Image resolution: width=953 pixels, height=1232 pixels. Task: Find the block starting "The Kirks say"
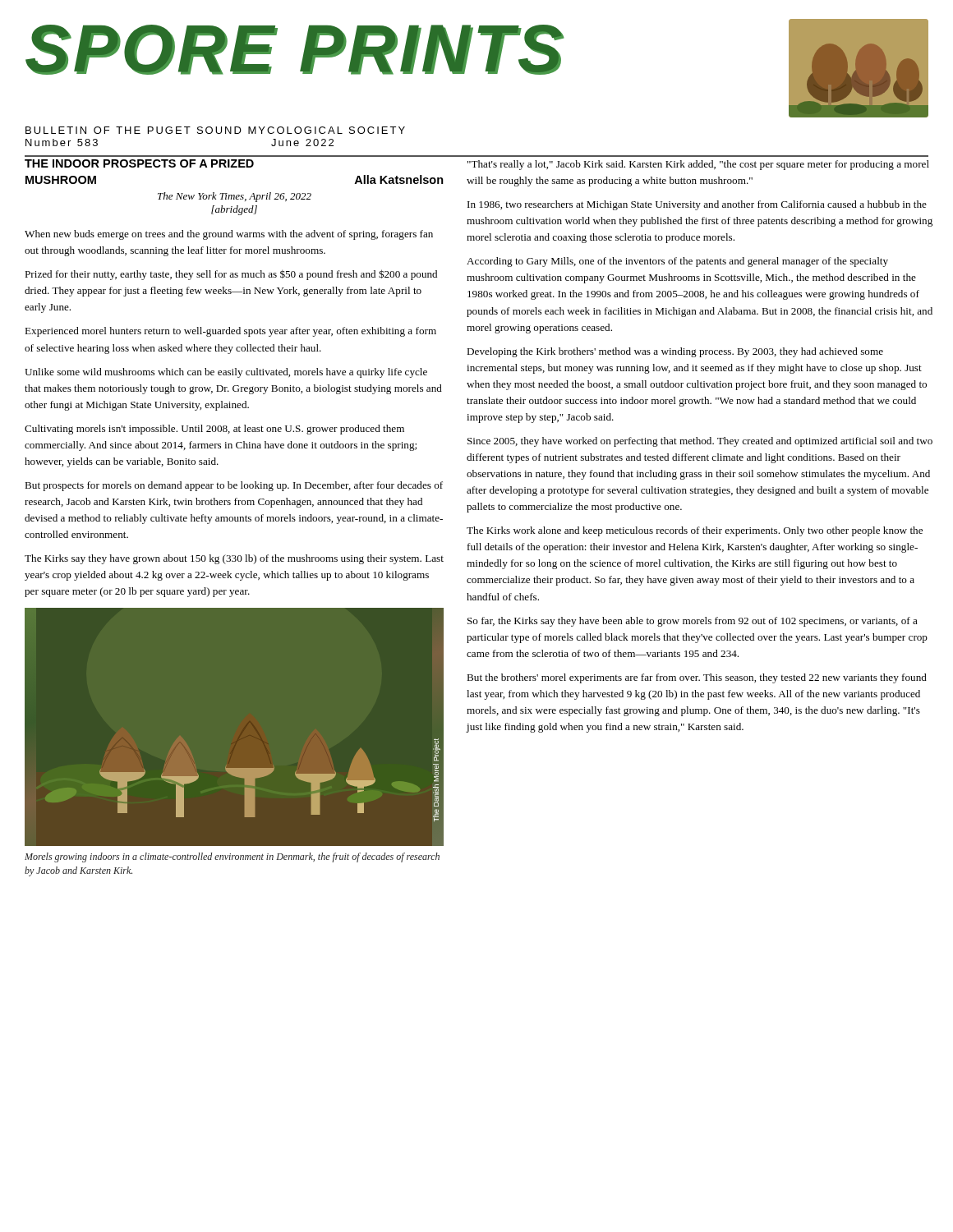point(234,575)
